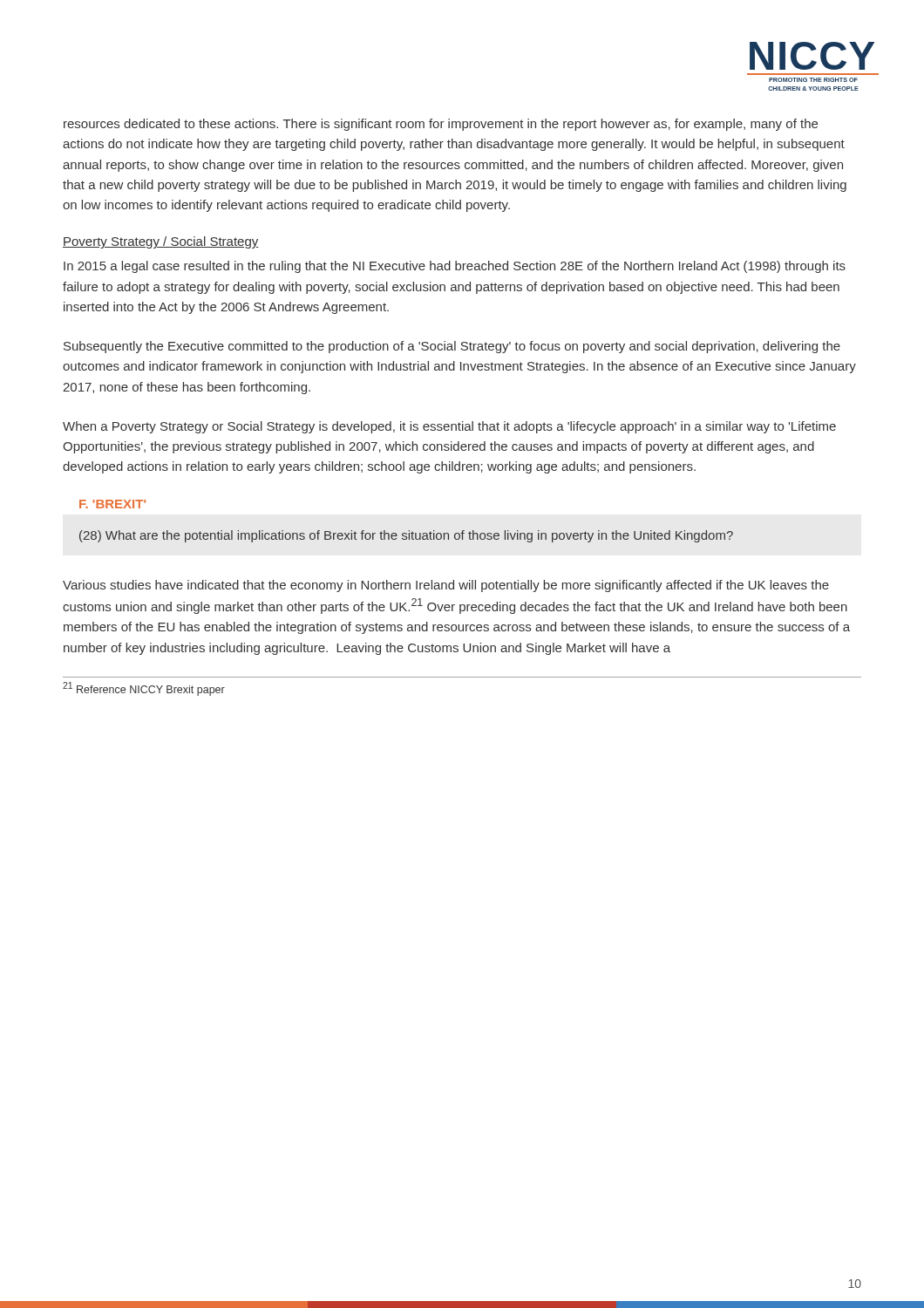Click on the logo
This screenshot has width=924, height=1308.
coord(812,61)
